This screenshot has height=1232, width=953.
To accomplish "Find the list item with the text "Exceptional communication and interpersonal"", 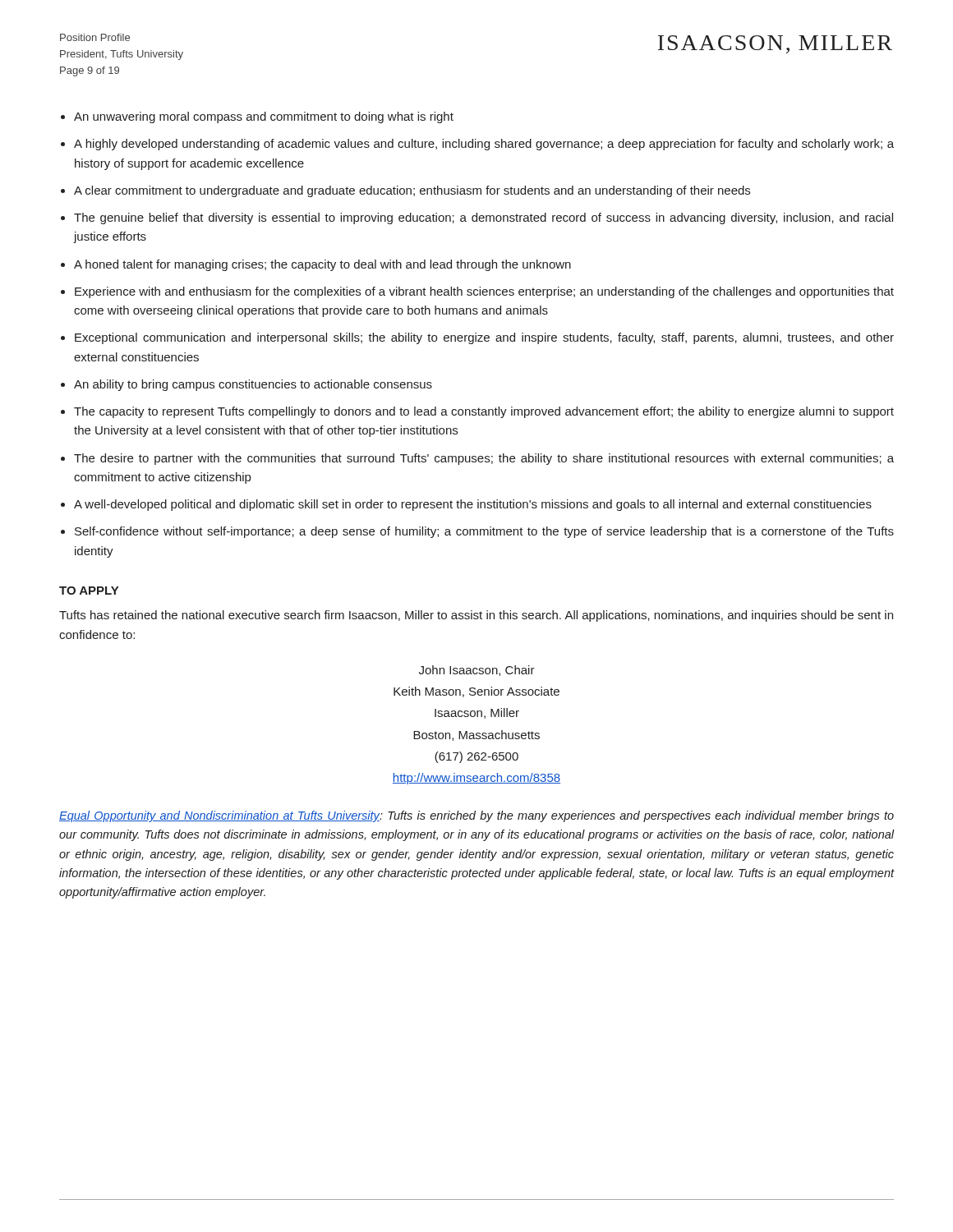I will (484, 347).
